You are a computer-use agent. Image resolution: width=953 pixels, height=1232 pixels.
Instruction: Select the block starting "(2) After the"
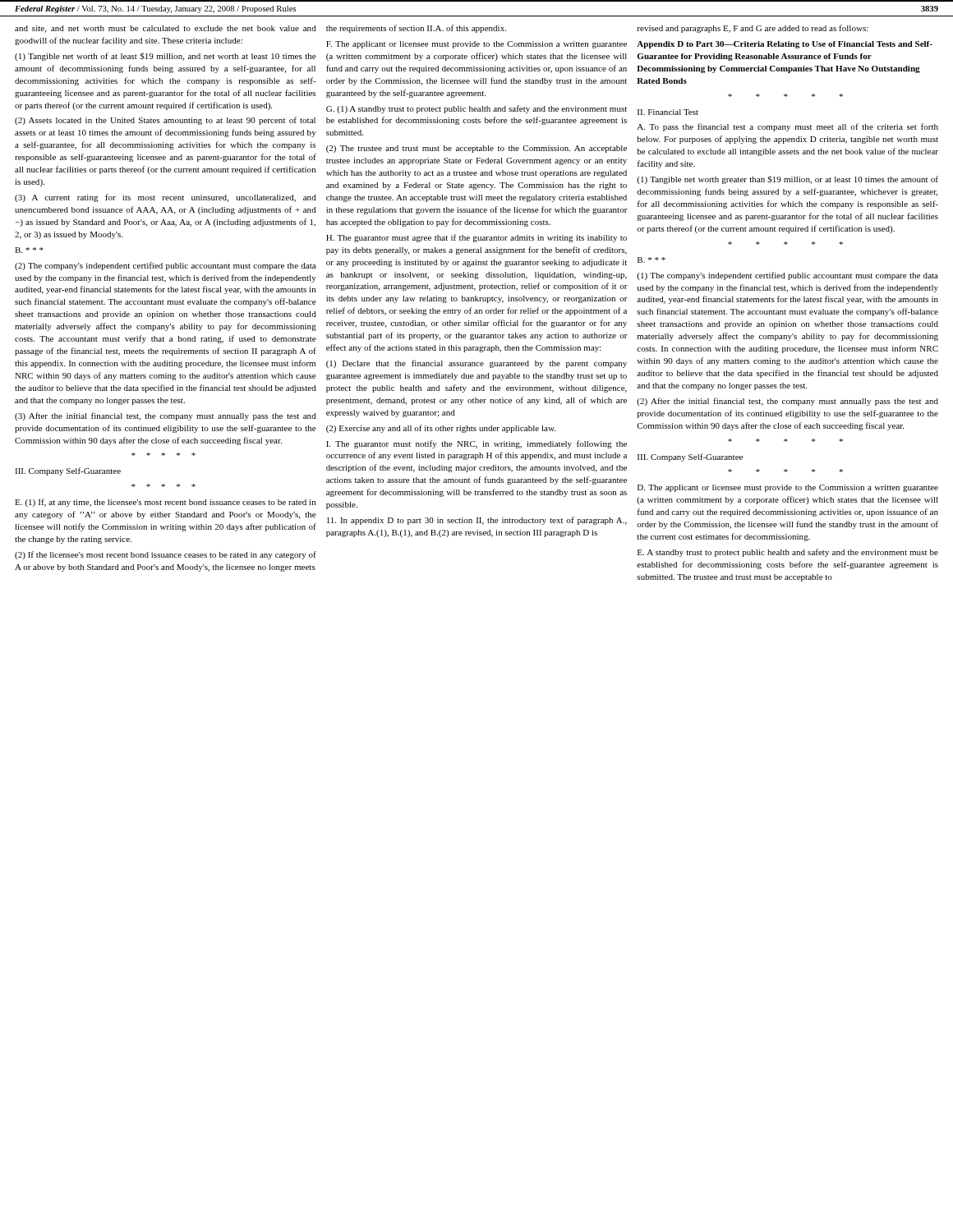(788, 413)
